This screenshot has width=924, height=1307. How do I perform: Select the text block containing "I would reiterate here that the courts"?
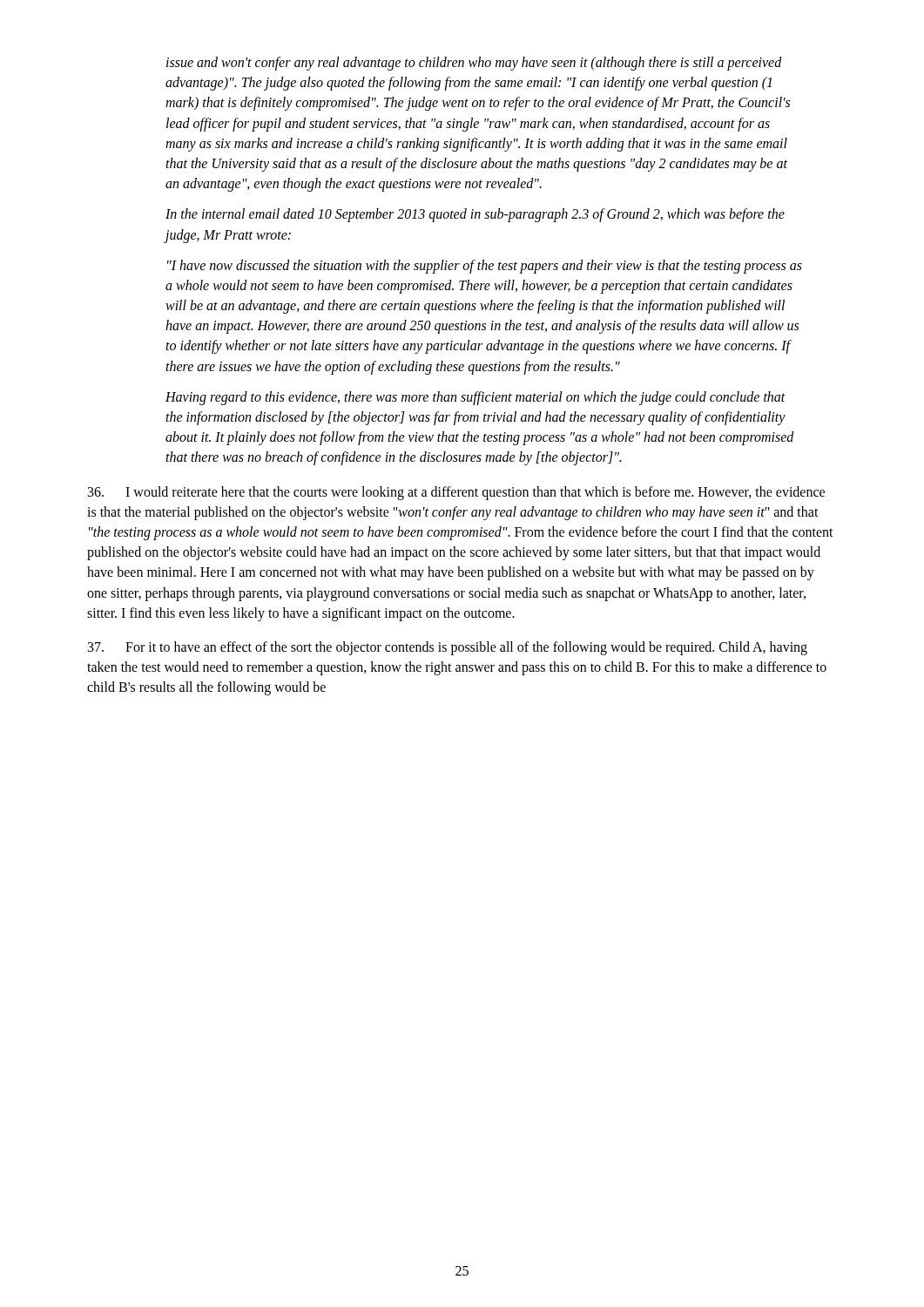460,552
